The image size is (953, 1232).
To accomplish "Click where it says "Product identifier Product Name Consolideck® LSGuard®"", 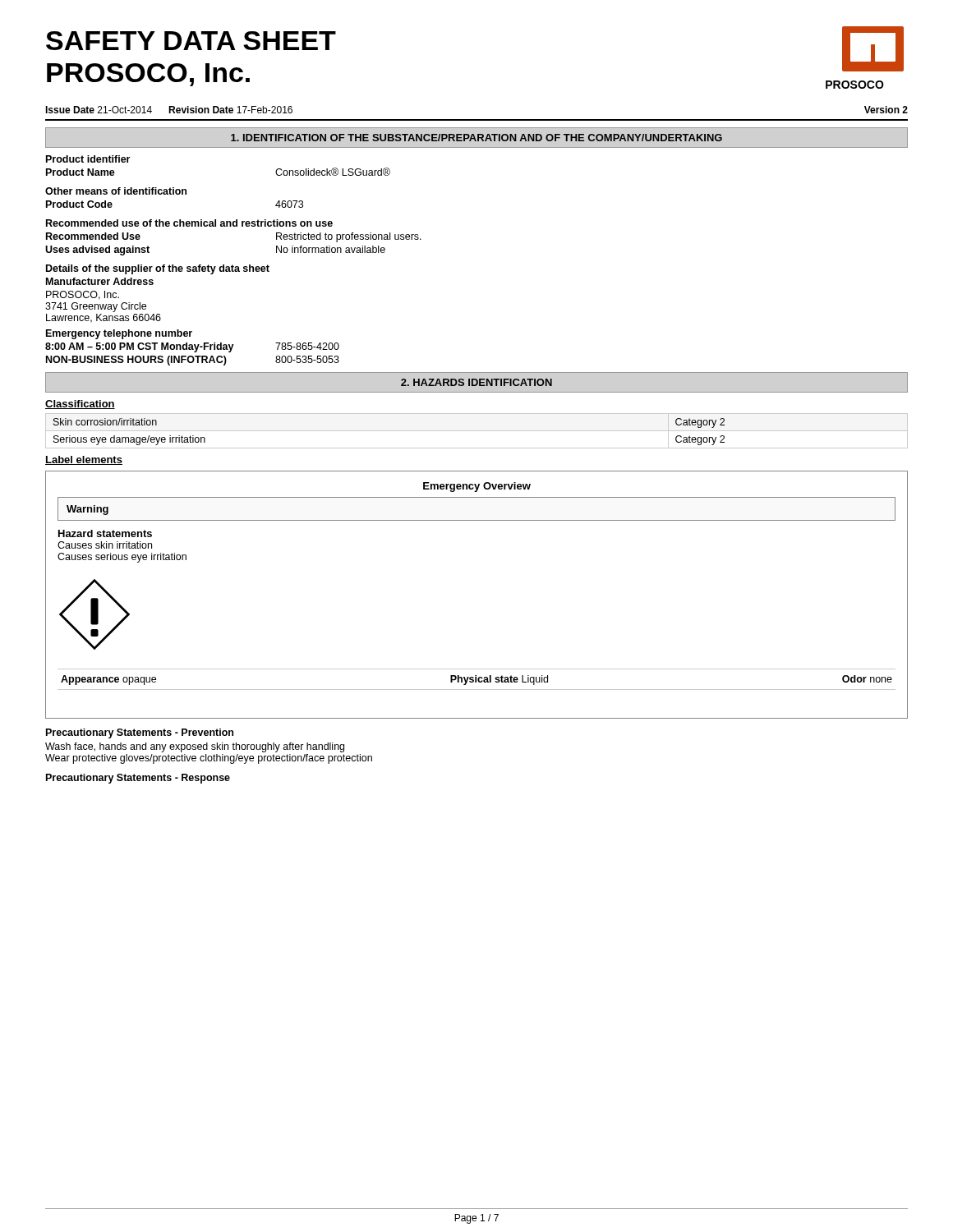I will pos(88,159).
